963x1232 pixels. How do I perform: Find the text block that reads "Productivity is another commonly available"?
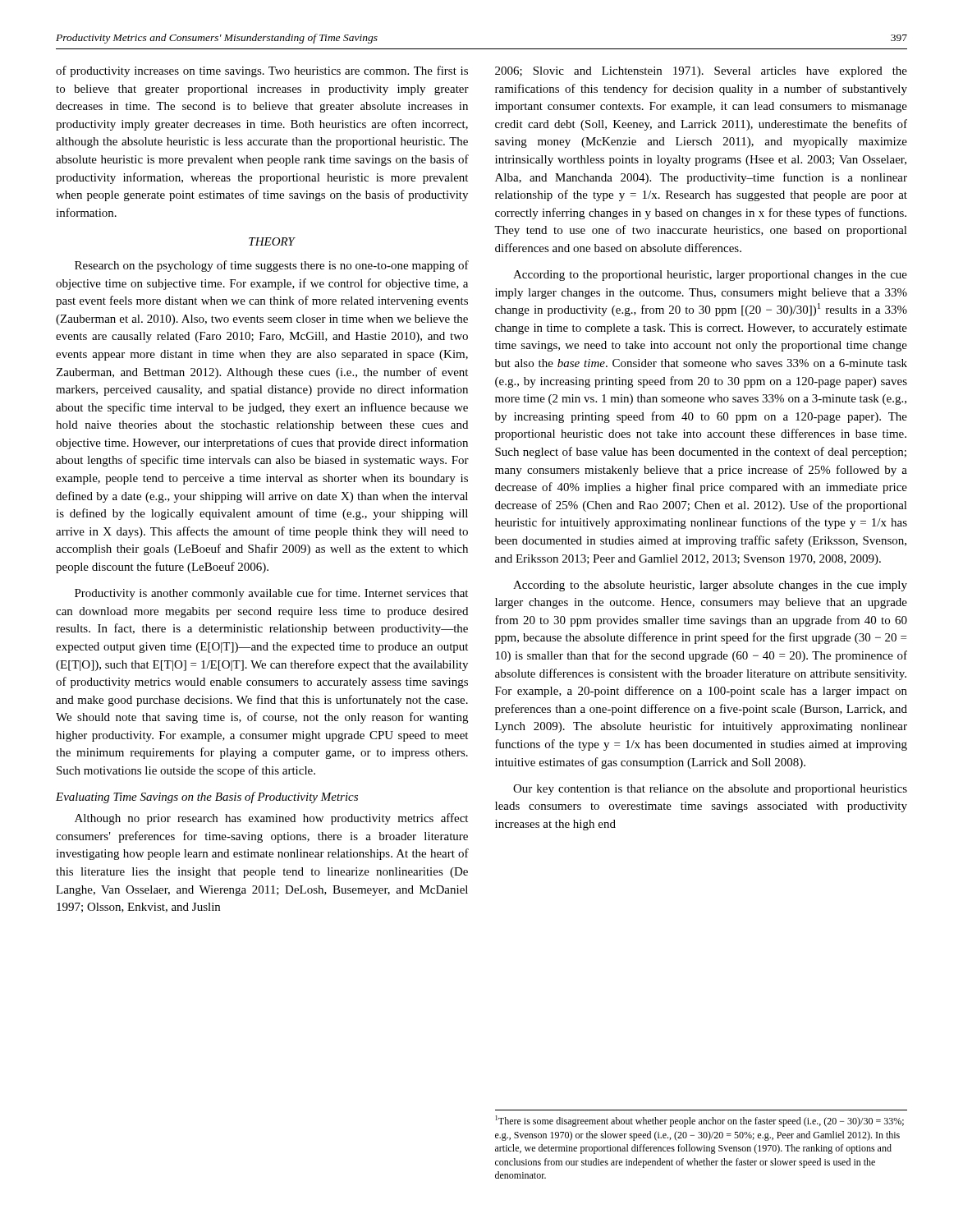coord(262,682)
